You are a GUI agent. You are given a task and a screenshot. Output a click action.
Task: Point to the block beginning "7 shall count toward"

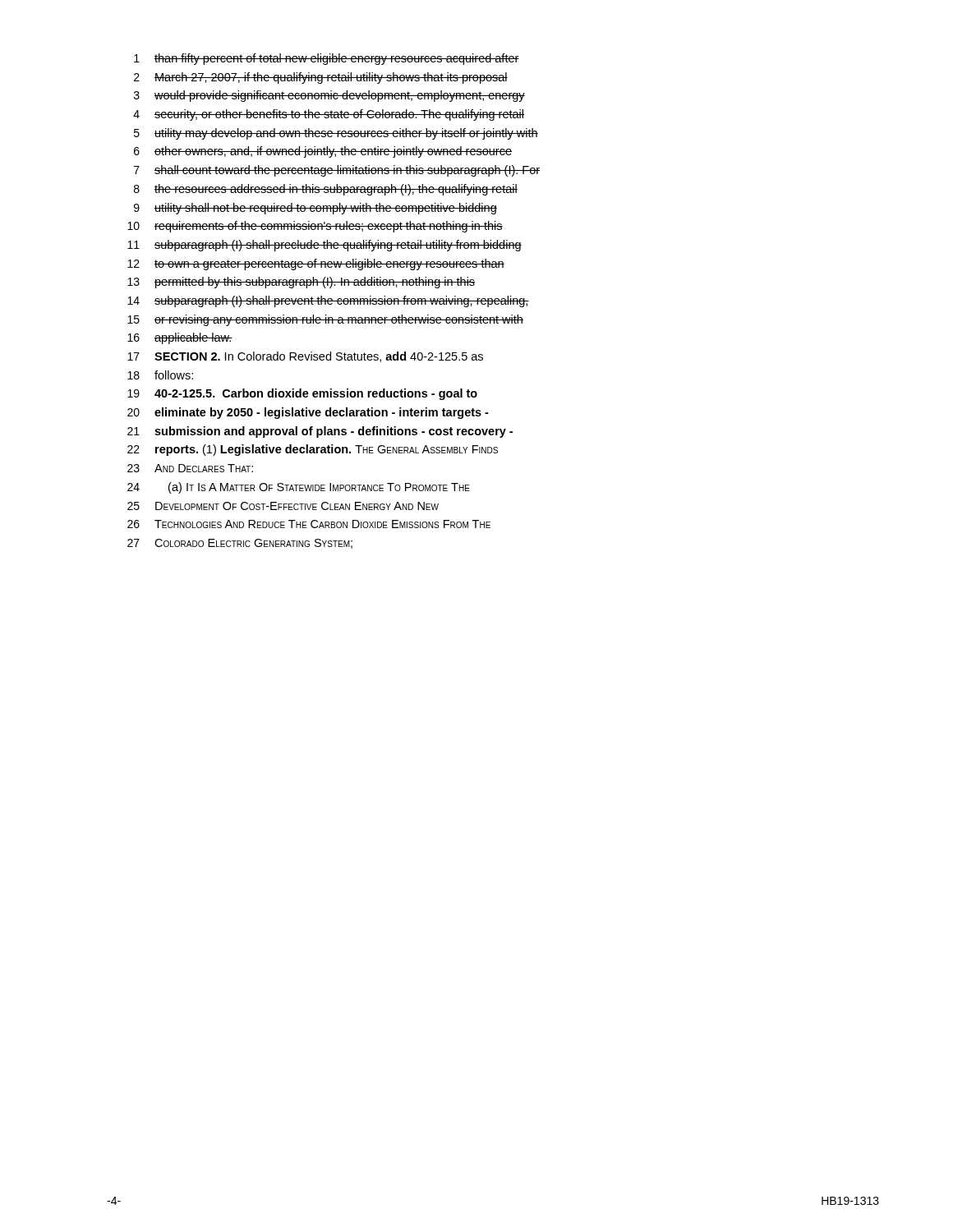click(x=493, y=170)
